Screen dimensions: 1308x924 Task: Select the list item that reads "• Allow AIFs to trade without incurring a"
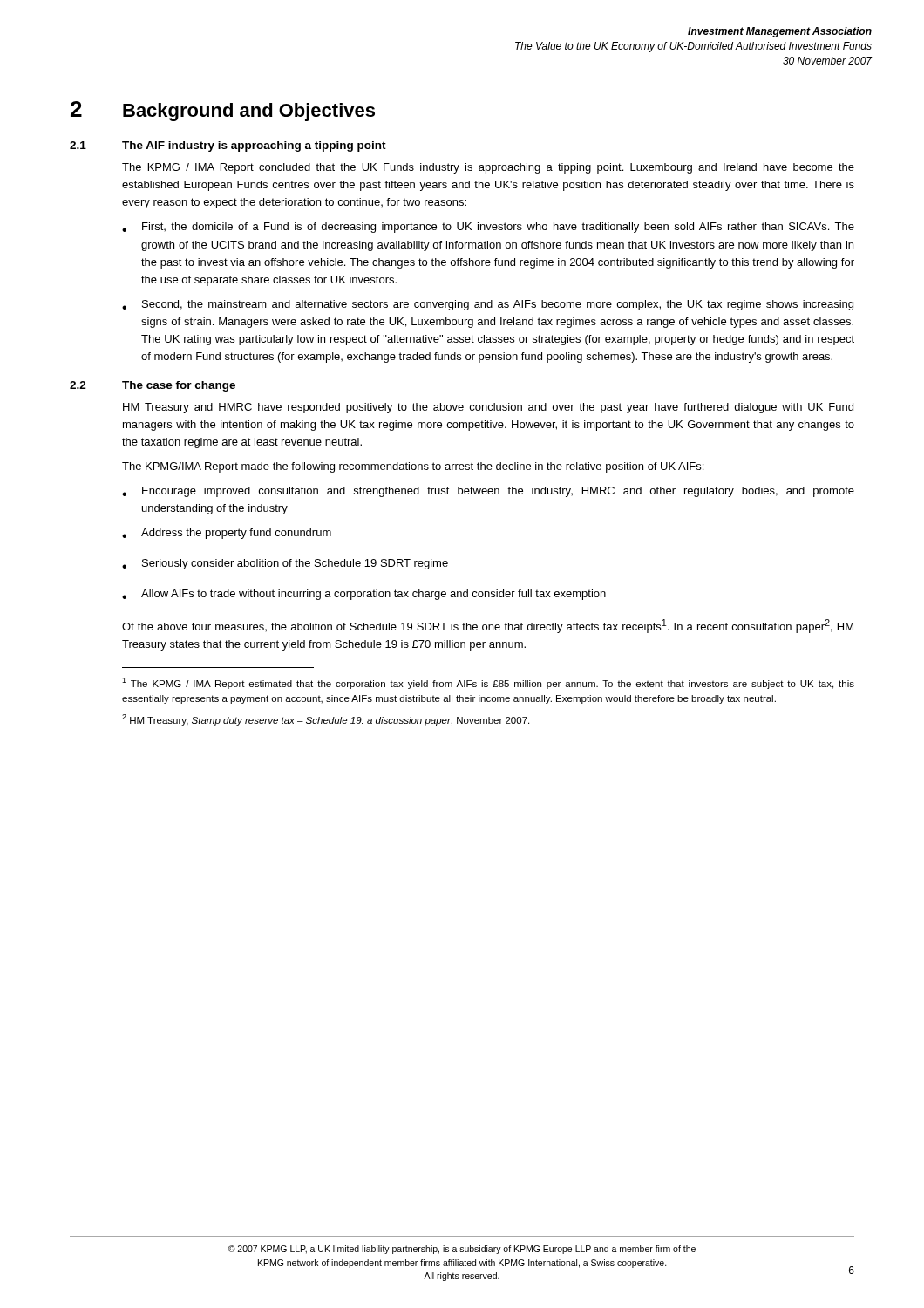488,597
